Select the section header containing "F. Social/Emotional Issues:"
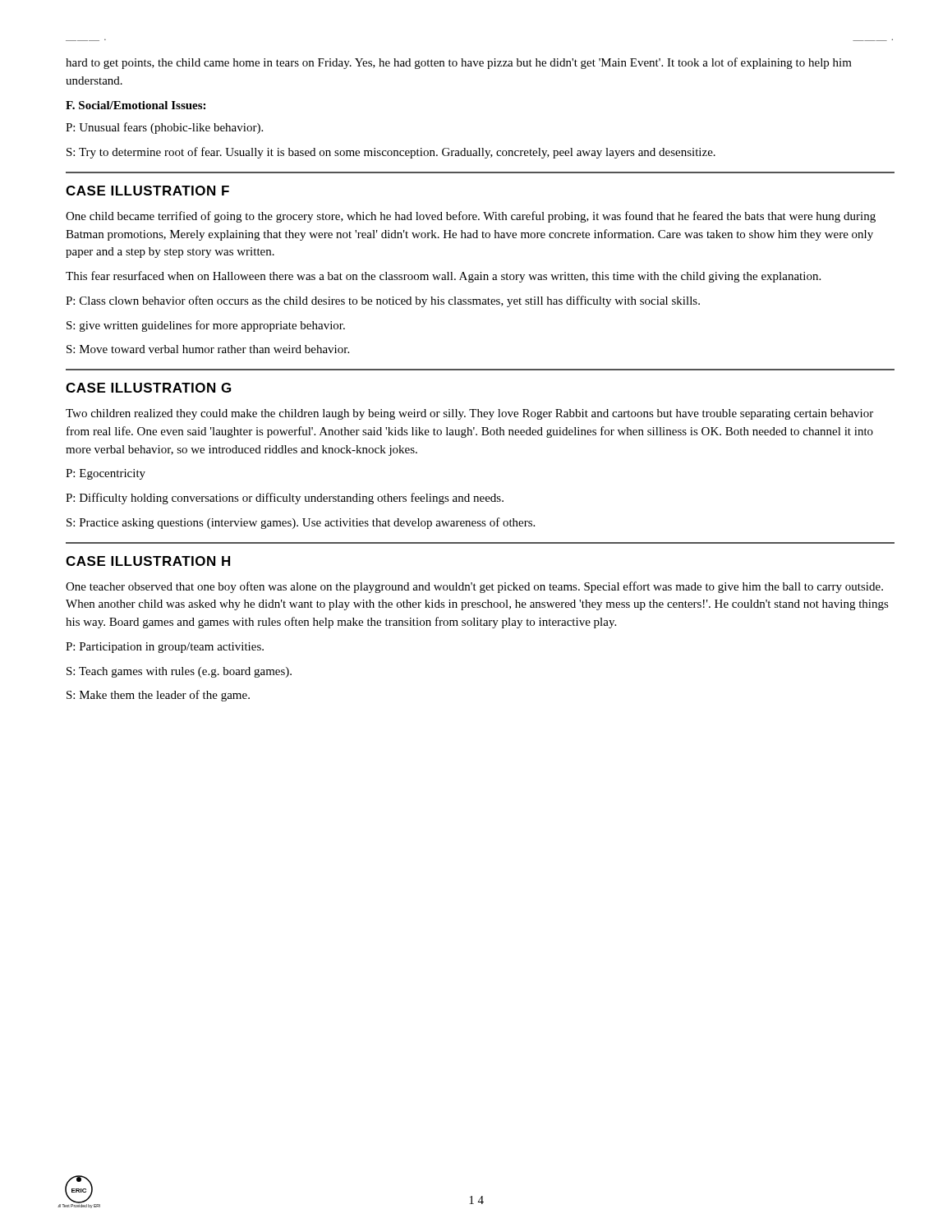This screenshot has height=1232, width=952. pyautogui.click(x=136, y=105)
